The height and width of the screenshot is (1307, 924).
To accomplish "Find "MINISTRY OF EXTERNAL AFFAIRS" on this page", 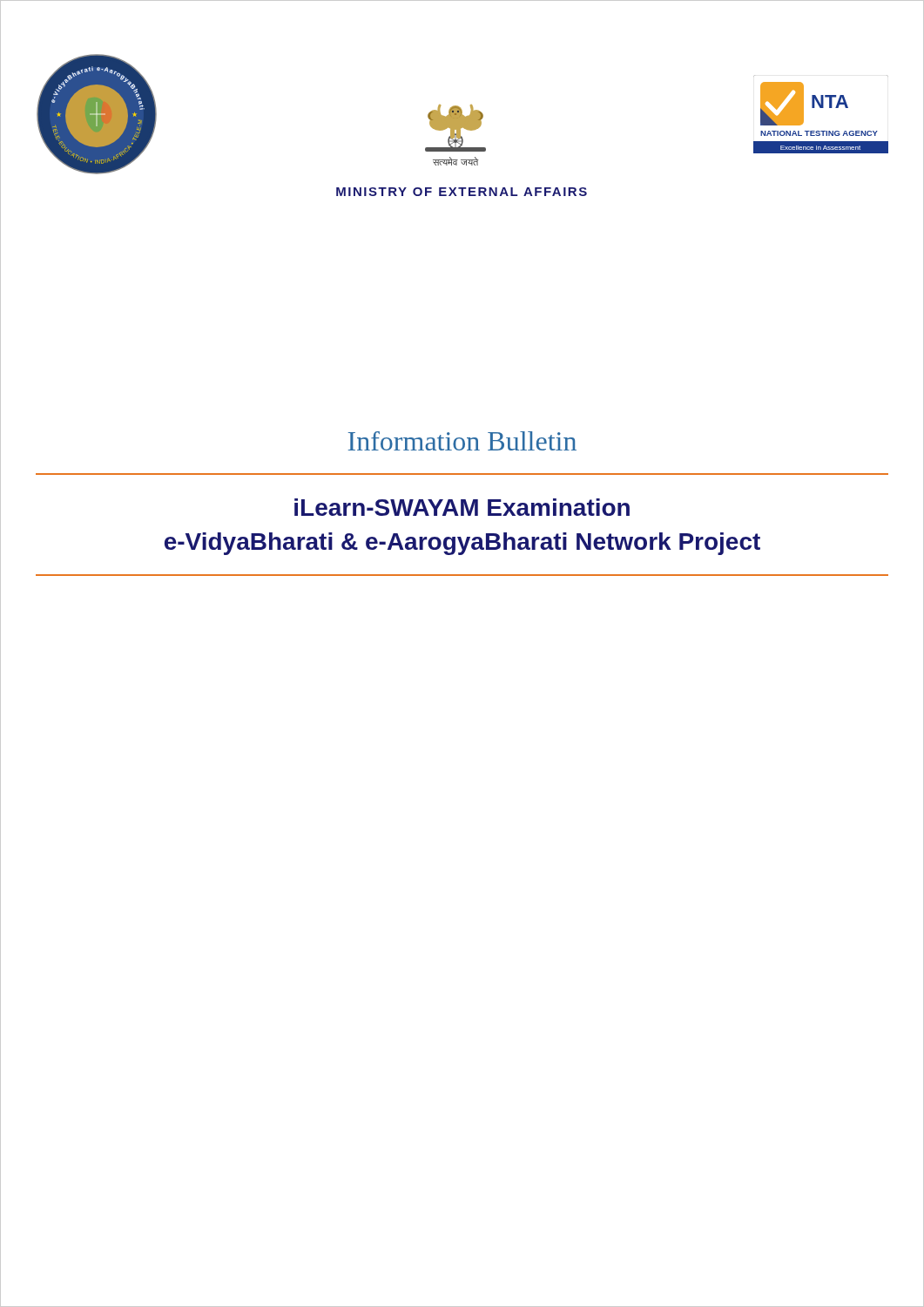I will pos(462,191).
